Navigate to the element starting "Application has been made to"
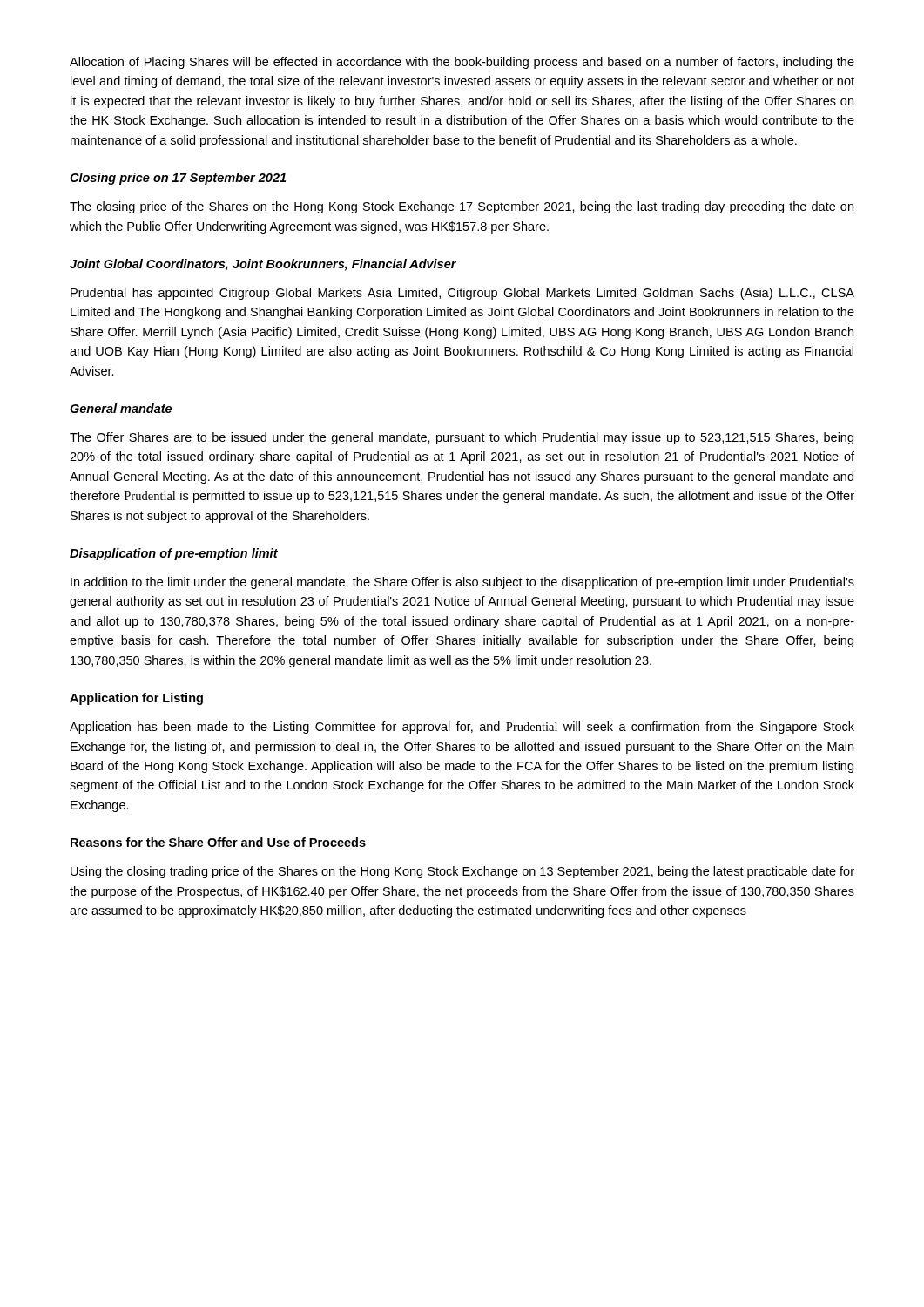The image size is (924, 1307). pyautogui.click(x=462, y=766)
